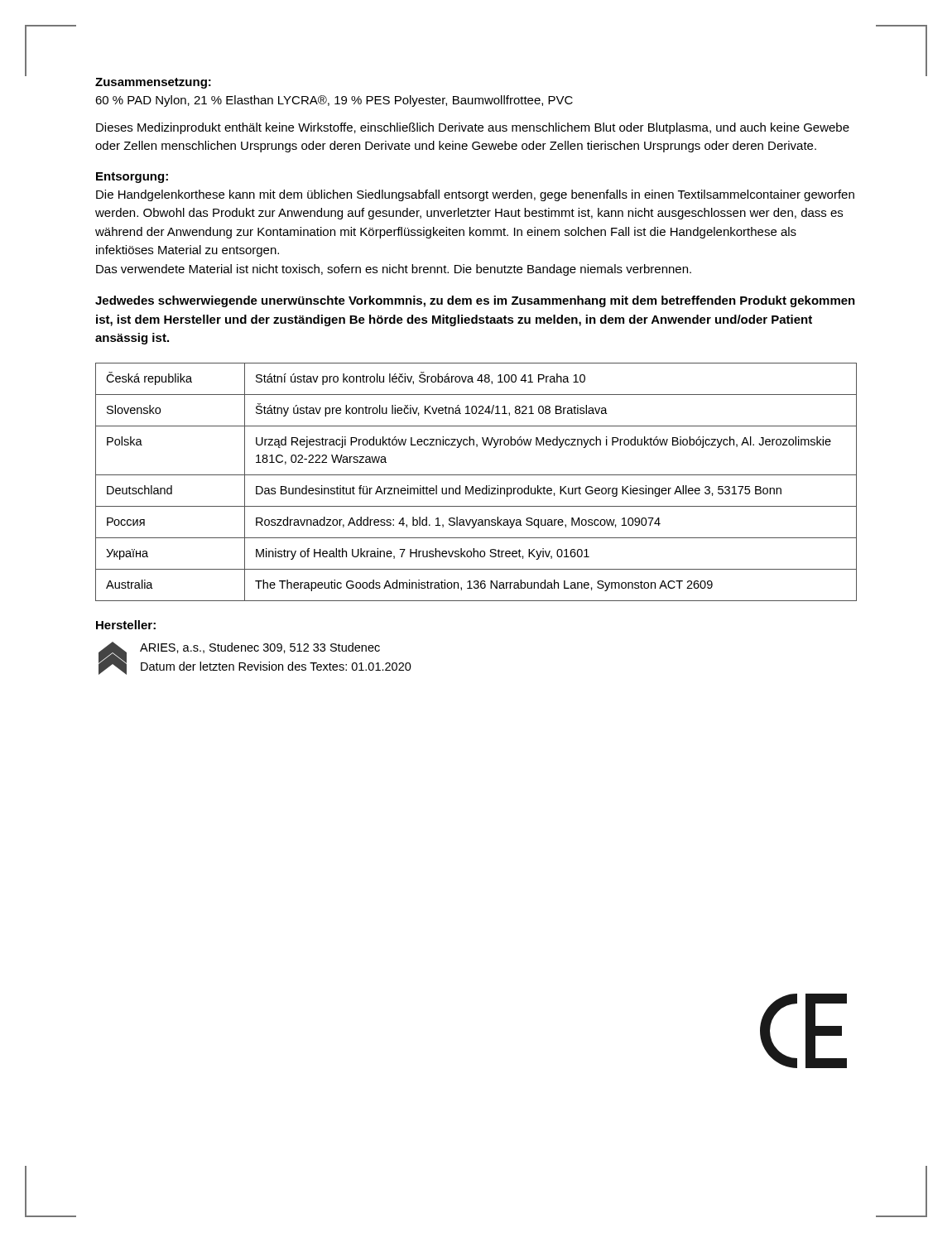Find the block starting "Jedwedes schwerwiegende unerwünschte Vorkommnis, zu dem"
952x1242 pixels.
coord(475,319)
